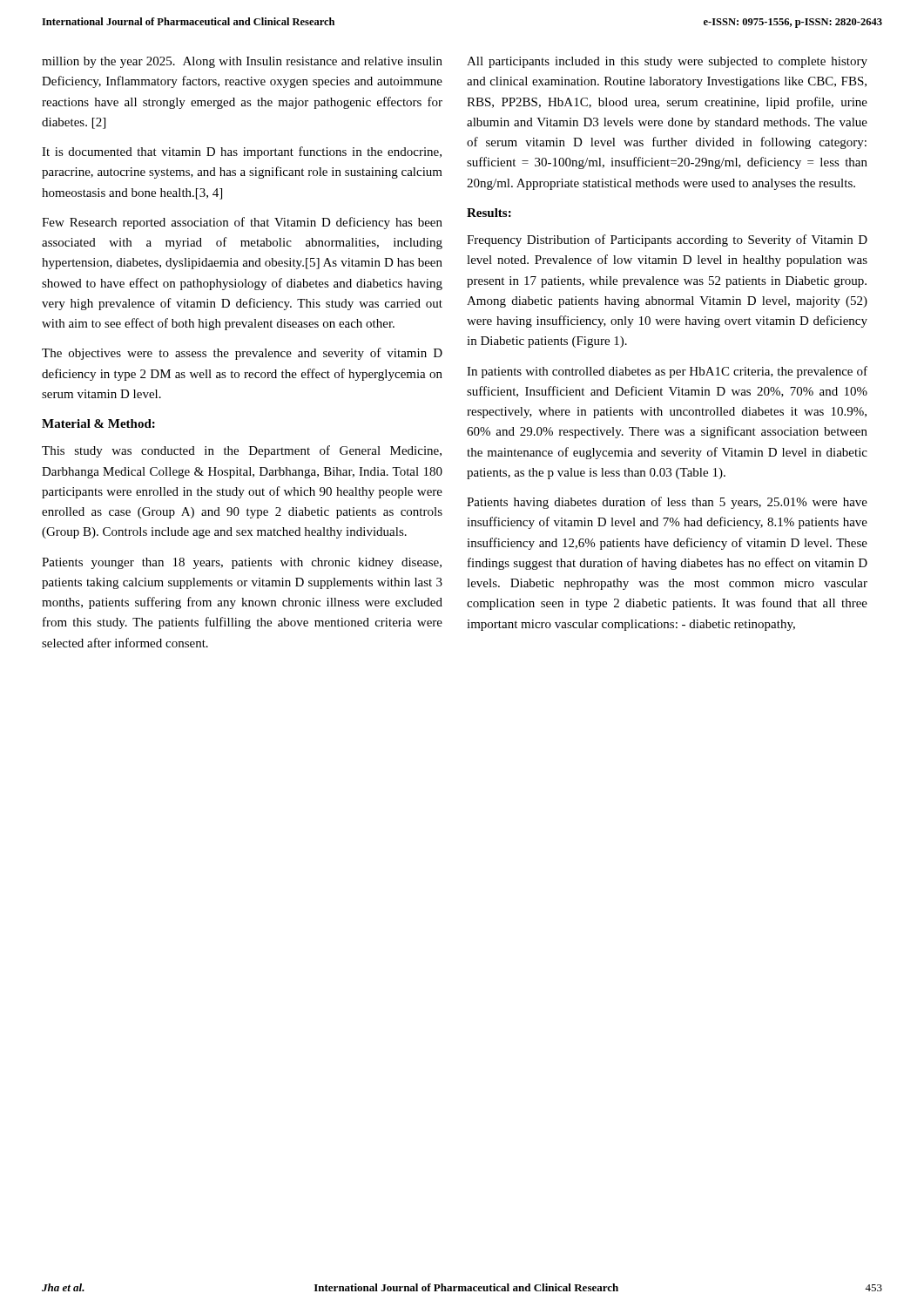Locate the text block starting "Patients having diabetes duration of"
This screenshot has width=924, height=1307.
[667, 563]
